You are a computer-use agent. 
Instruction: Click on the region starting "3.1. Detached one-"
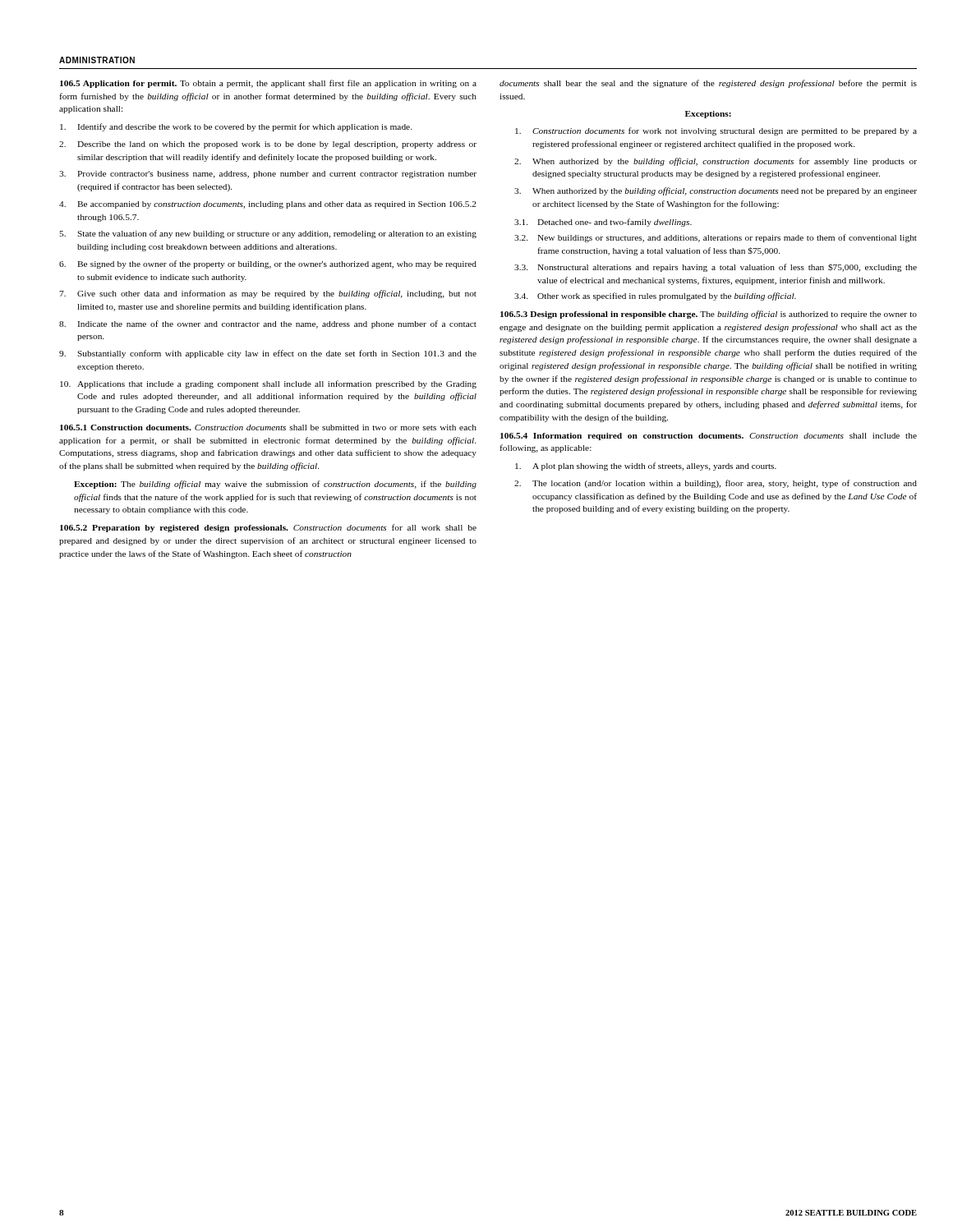click(x=716, y=259)
